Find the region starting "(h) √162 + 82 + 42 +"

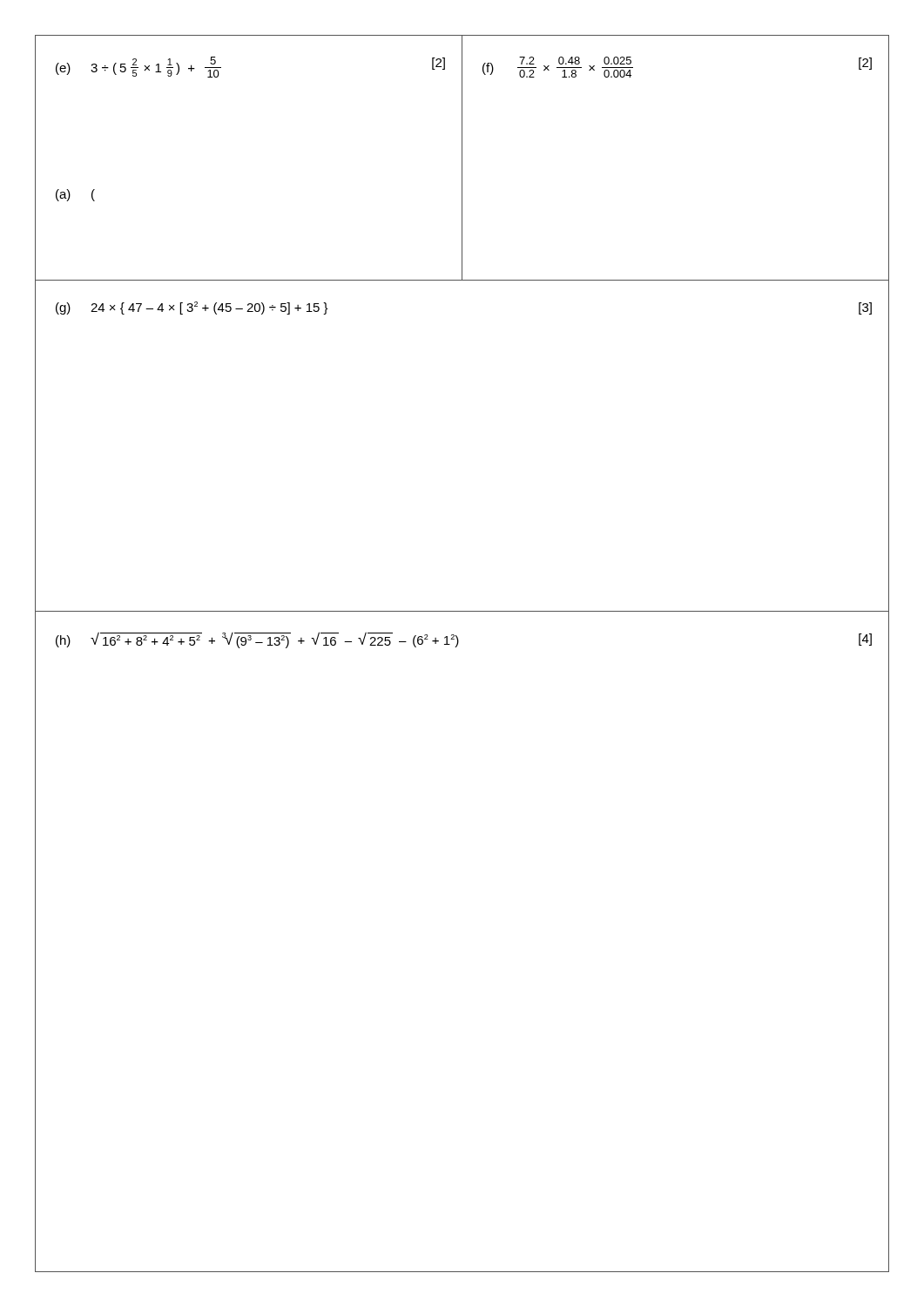click(x=257, y=640)
